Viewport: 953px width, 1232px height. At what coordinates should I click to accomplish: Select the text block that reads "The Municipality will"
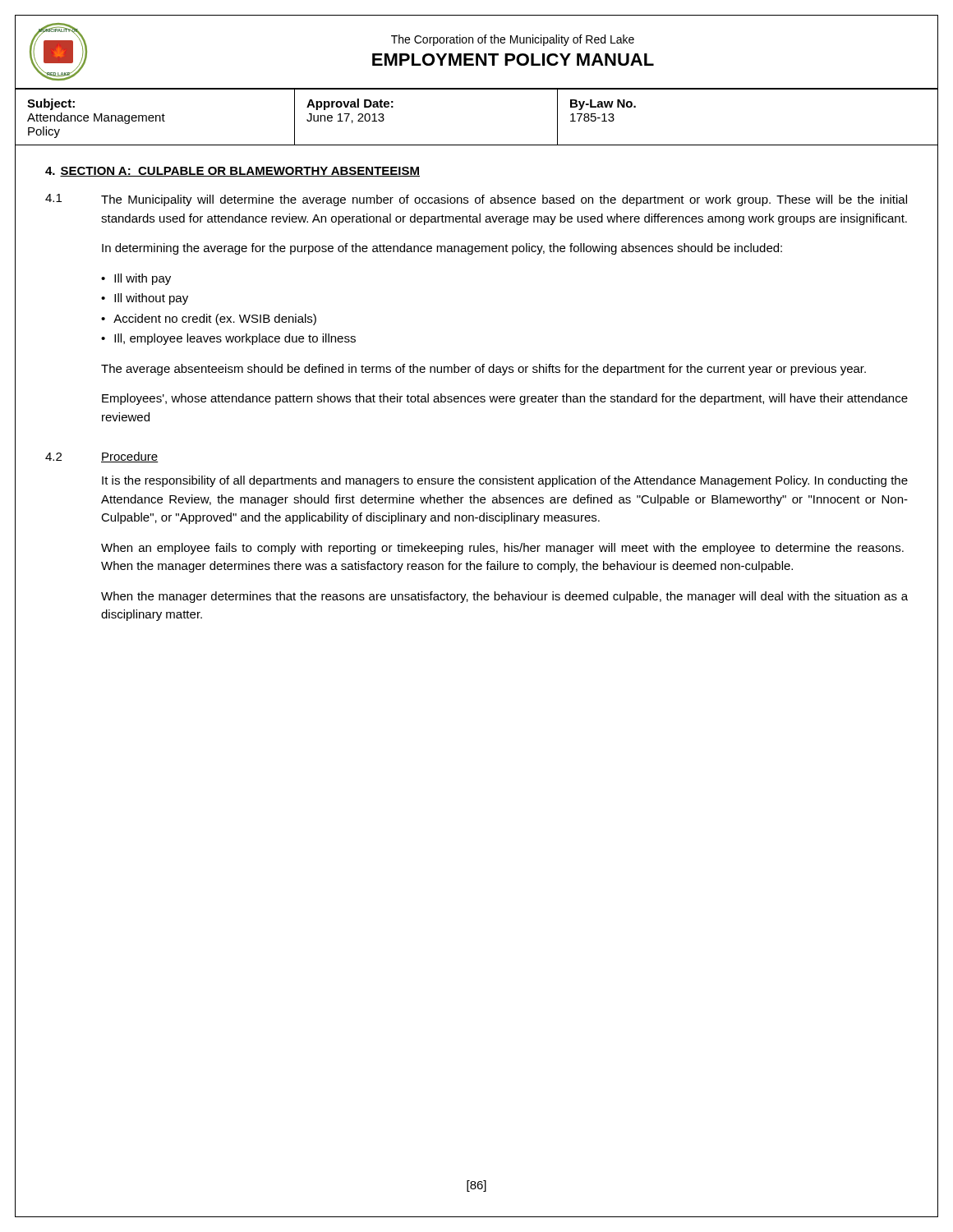click(x=504, y=208)
